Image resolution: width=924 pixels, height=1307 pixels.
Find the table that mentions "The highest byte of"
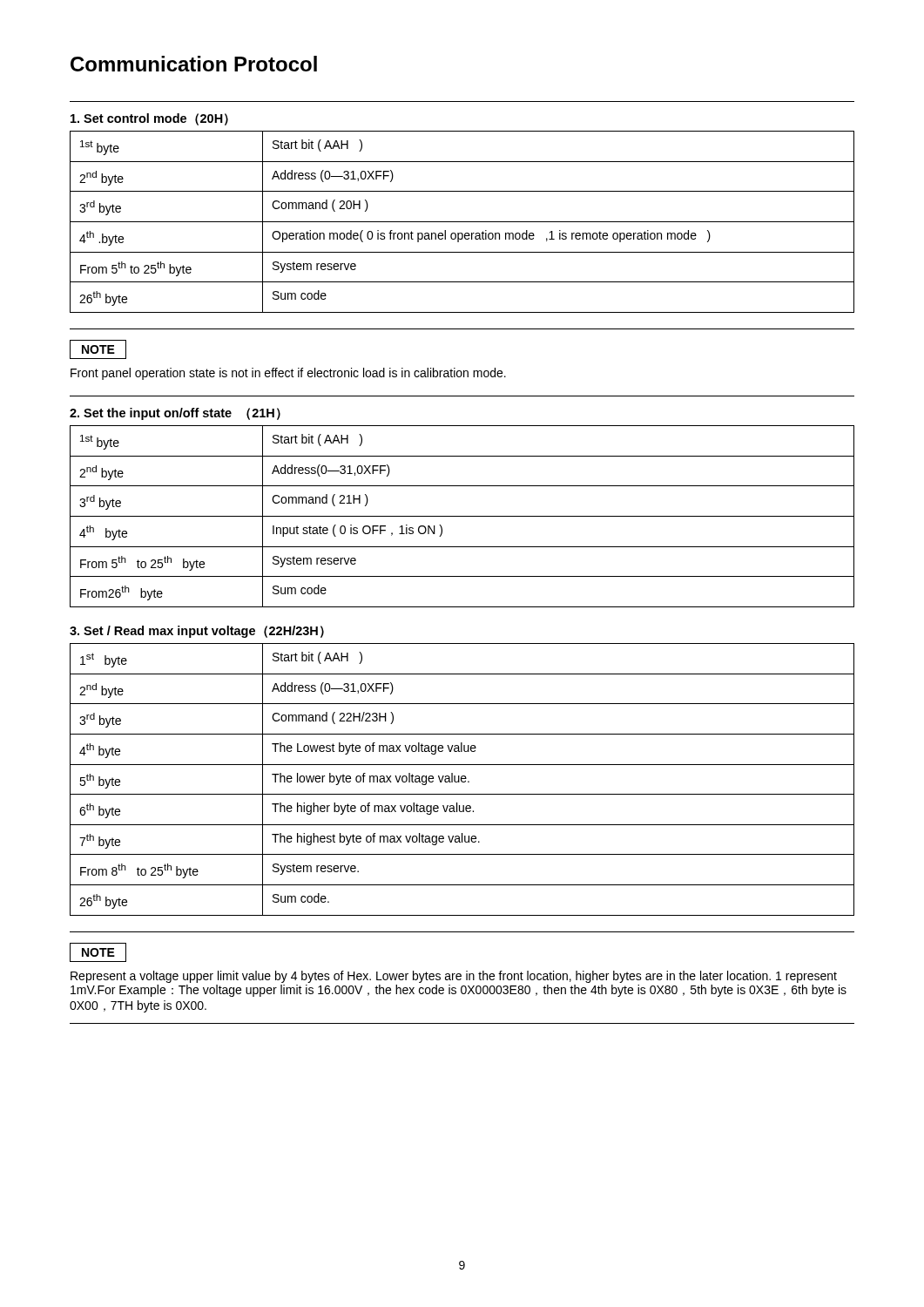(x=462, y=779)
